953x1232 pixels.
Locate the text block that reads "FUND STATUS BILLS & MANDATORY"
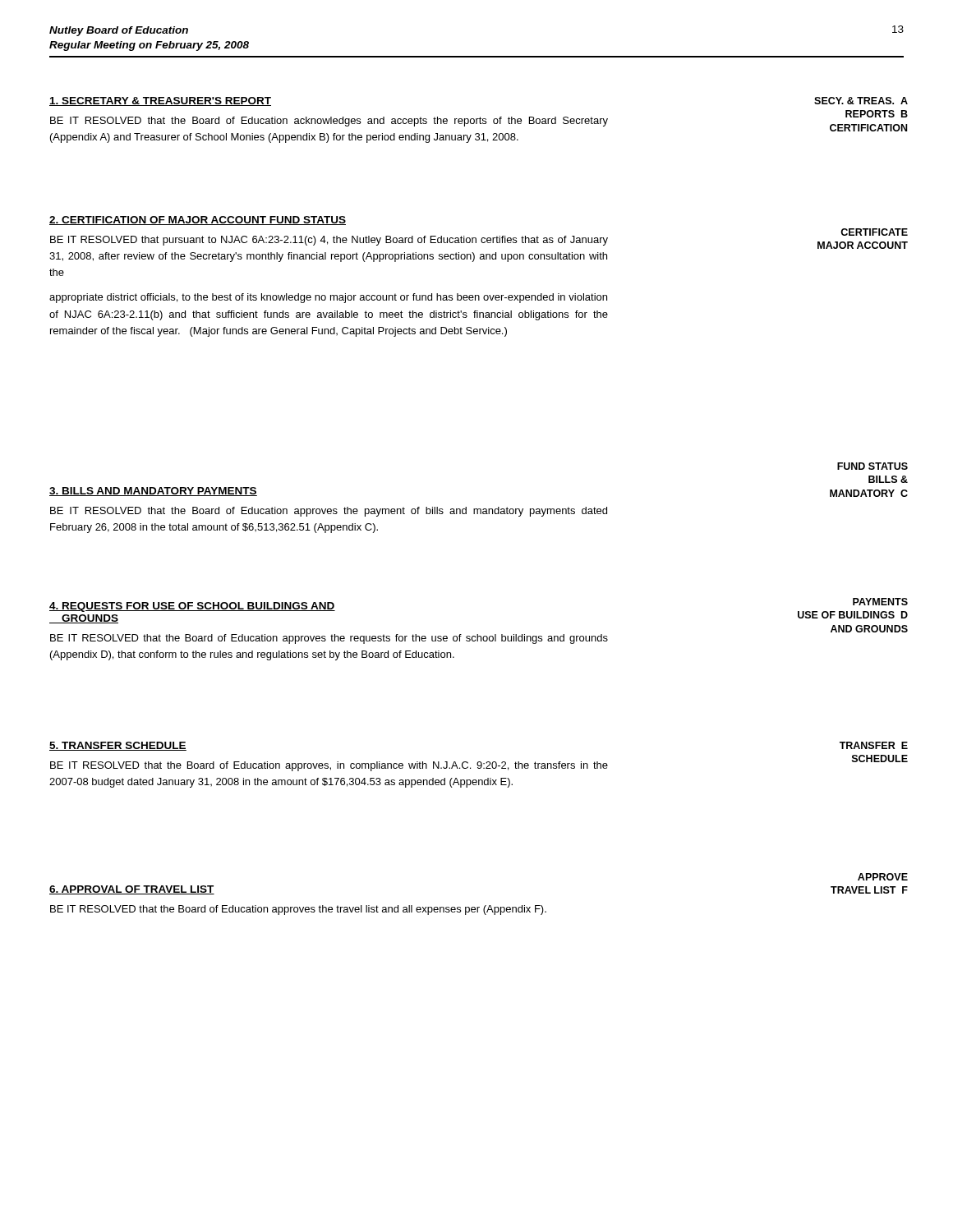[869, 480]
